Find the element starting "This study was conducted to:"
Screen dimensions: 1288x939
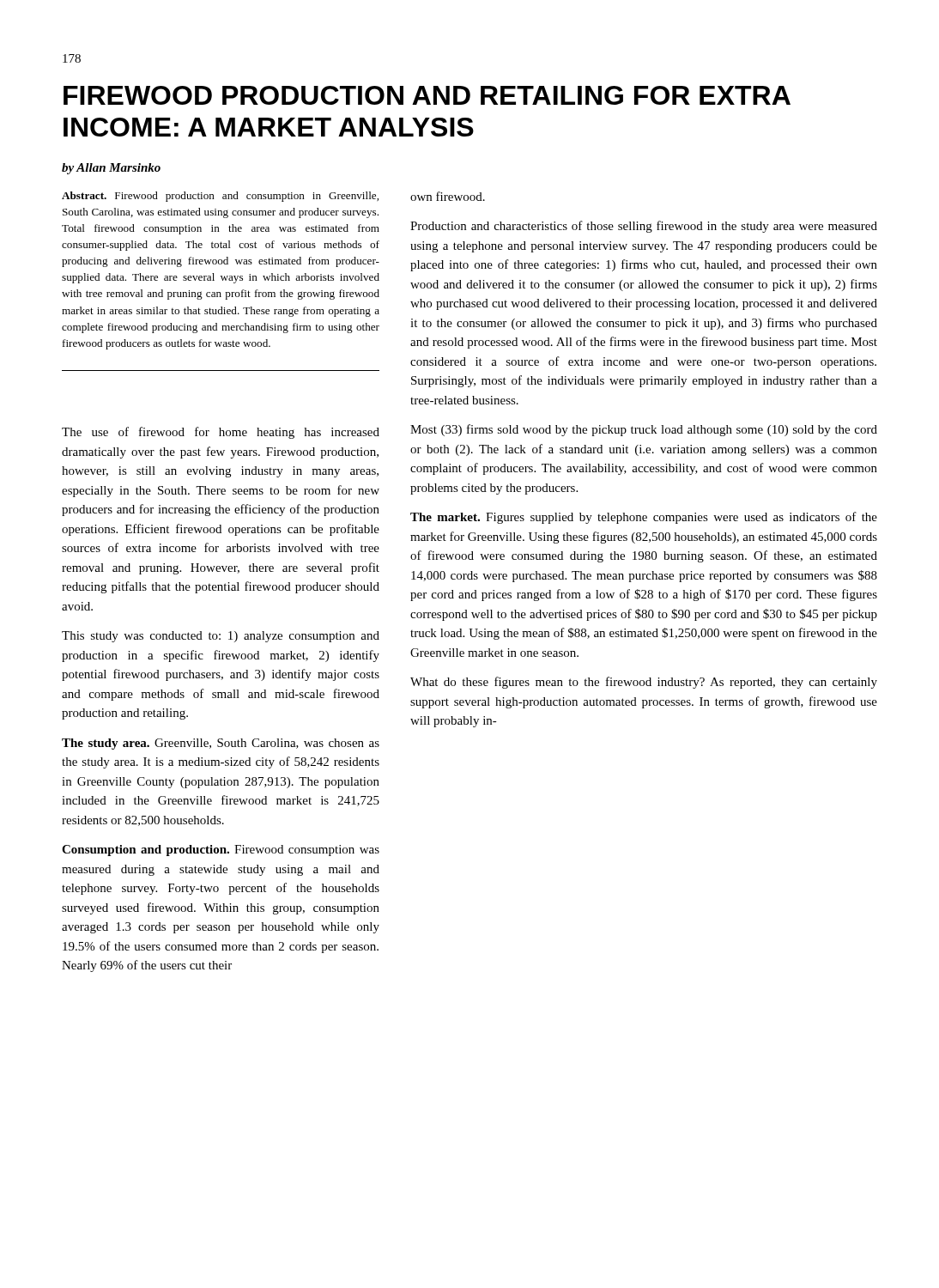221,674
